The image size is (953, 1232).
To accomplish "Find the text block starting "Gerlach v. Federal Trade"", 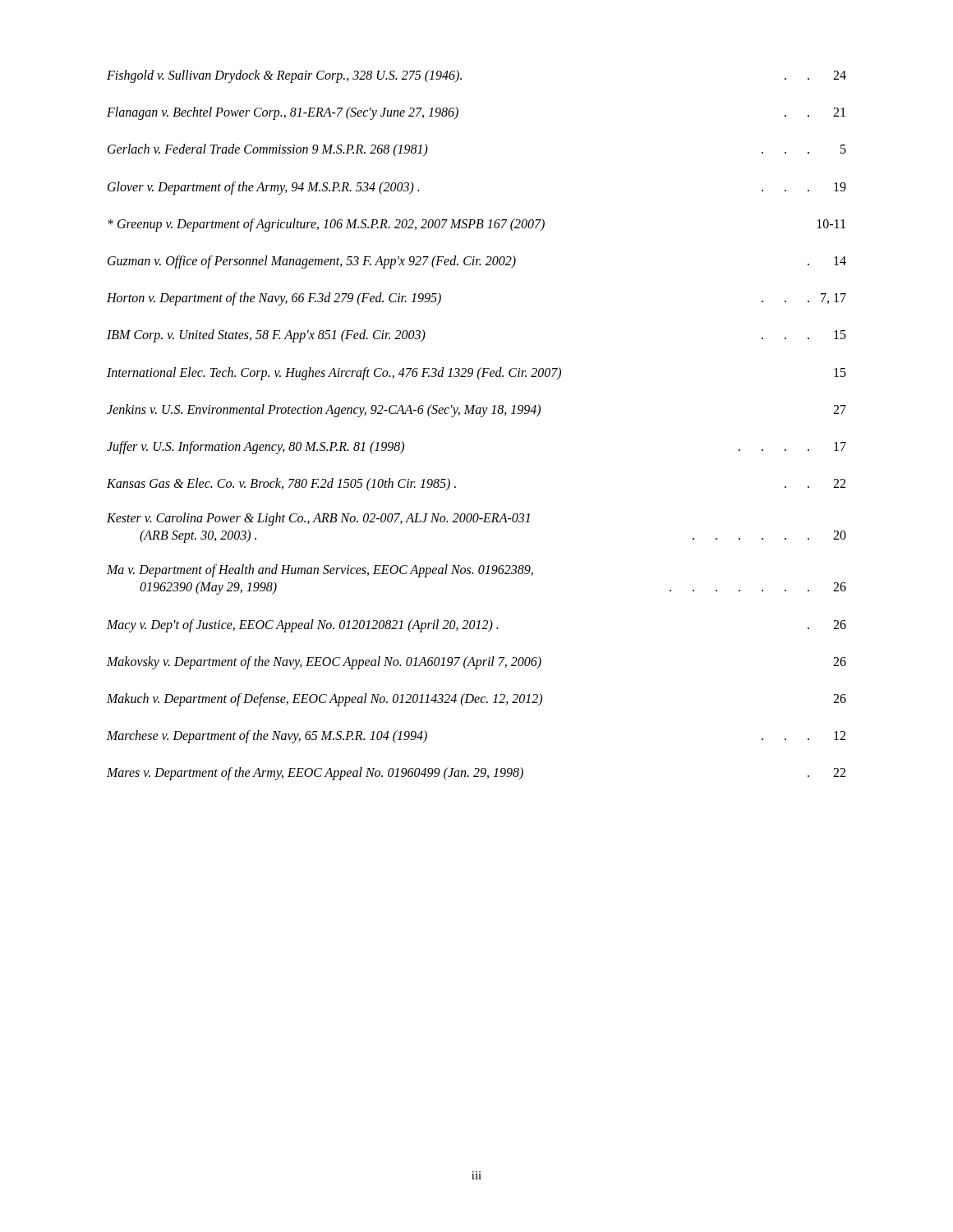I will (x=272, y=150).
